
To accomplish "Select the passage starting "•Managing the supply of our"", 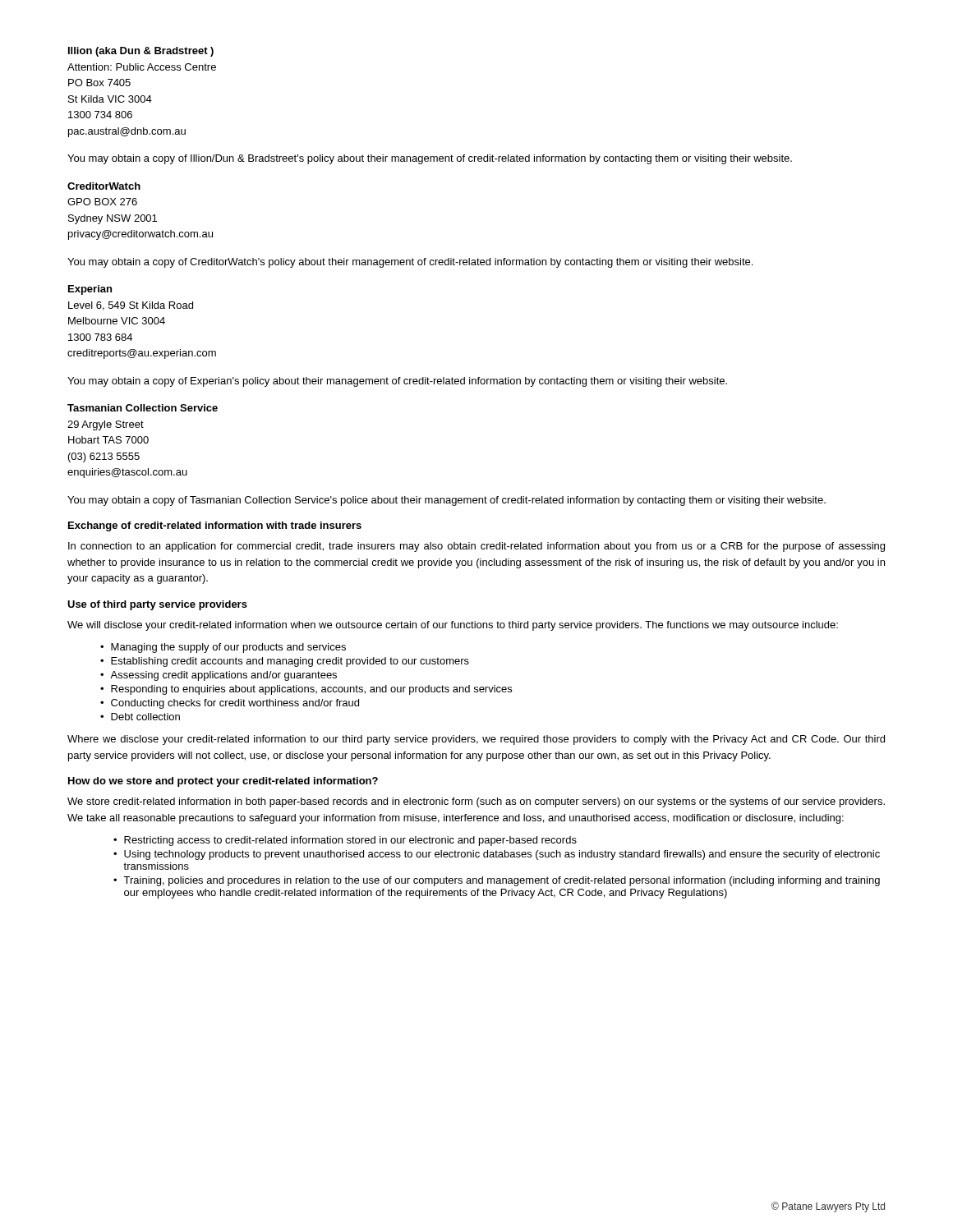I will pos(223,647).
